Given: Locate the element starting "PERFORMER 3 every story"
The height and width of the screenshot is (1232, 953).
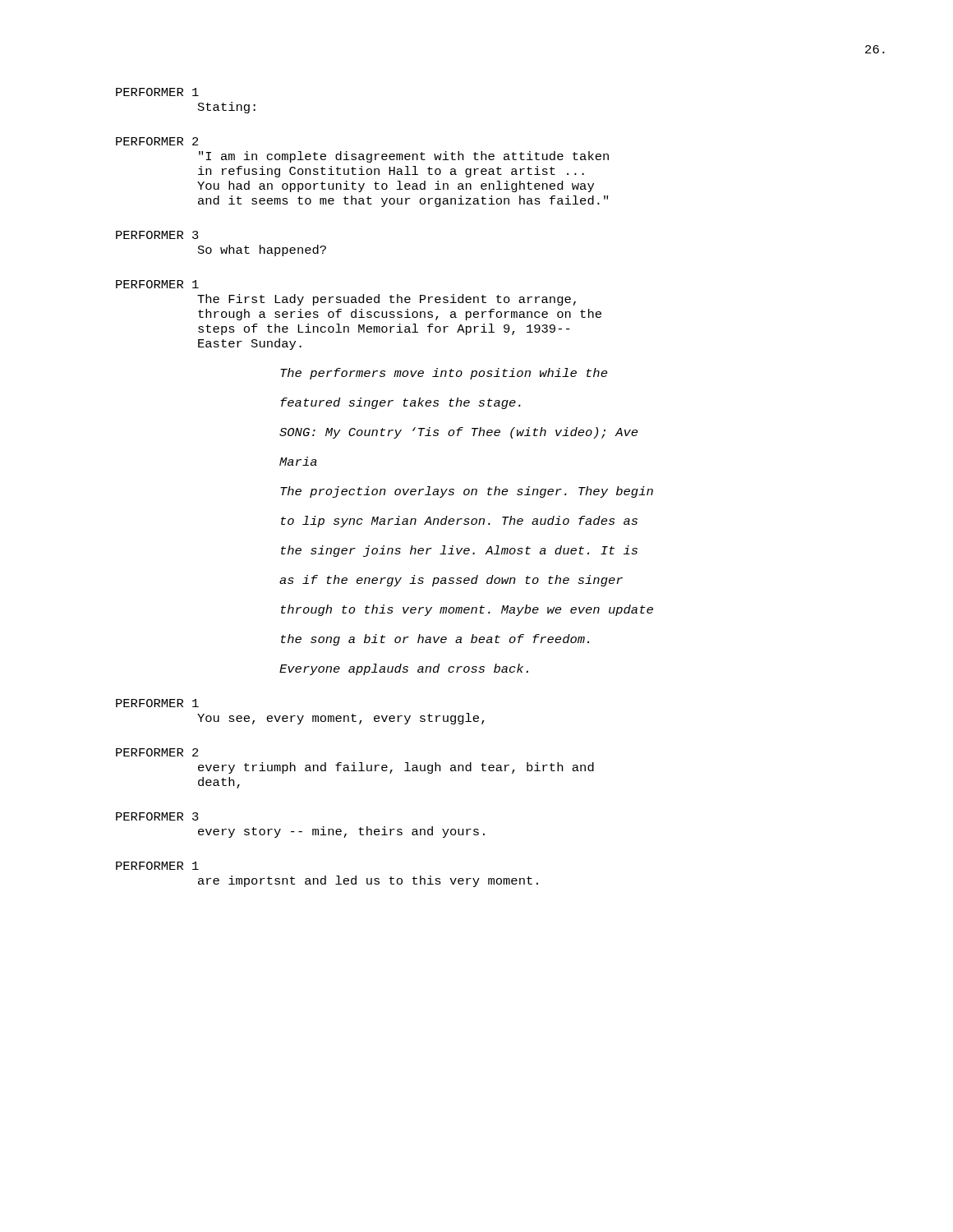Looking at the screenshot, I should coord(452,825).
